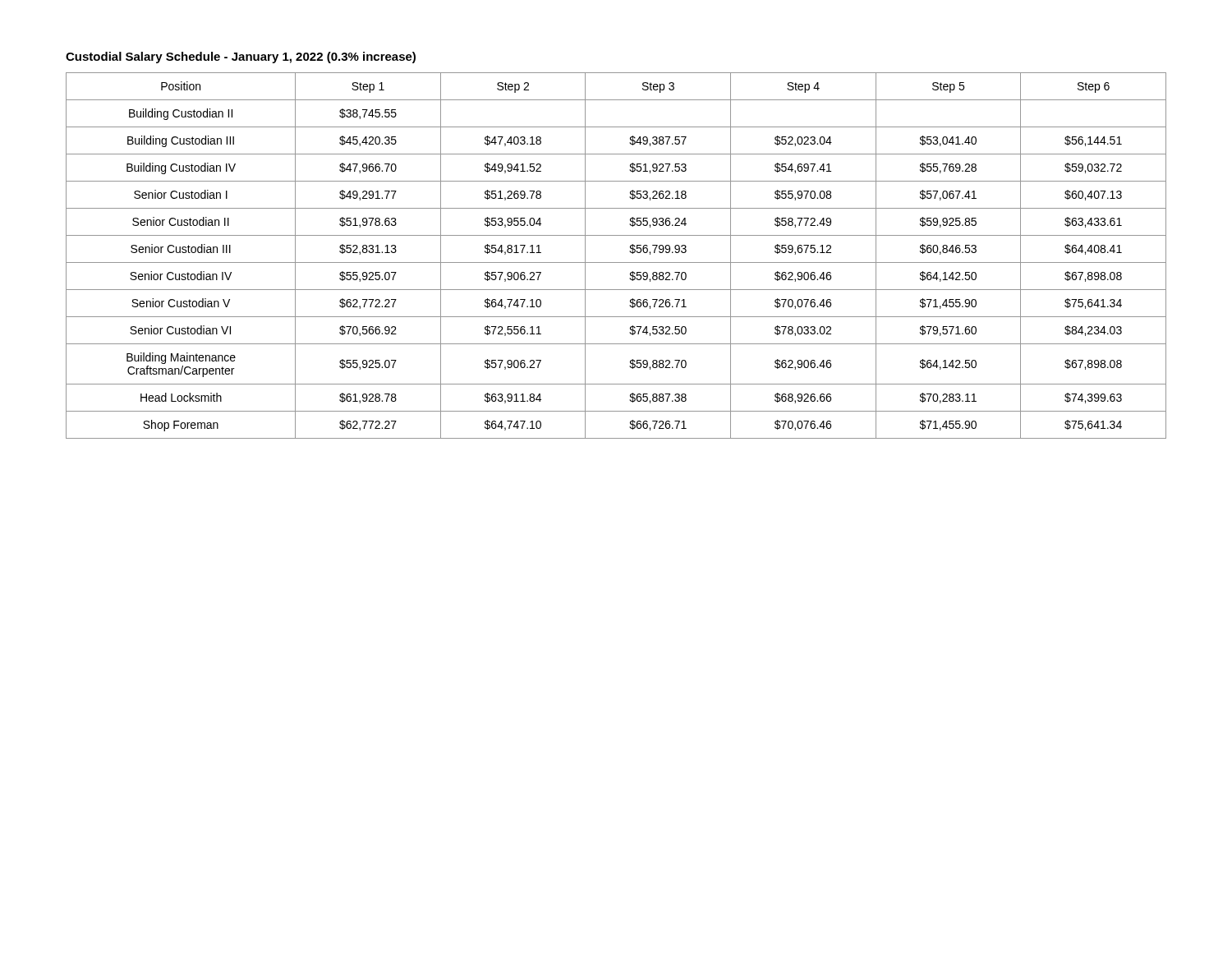Click on the table containing "Step 1"

click(x=616, y=255)
